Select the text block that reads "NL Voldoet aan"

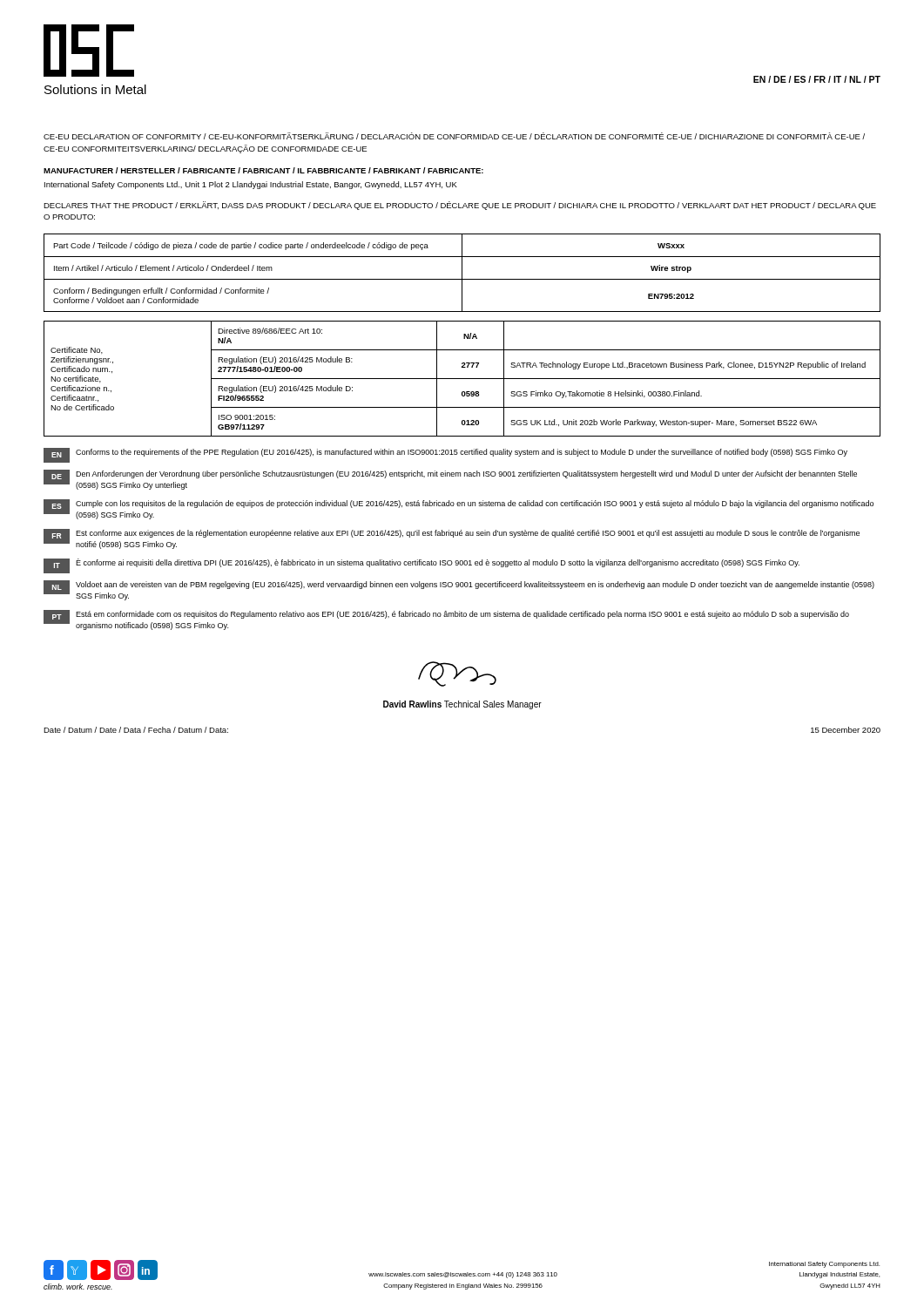[x=462, y=591]
